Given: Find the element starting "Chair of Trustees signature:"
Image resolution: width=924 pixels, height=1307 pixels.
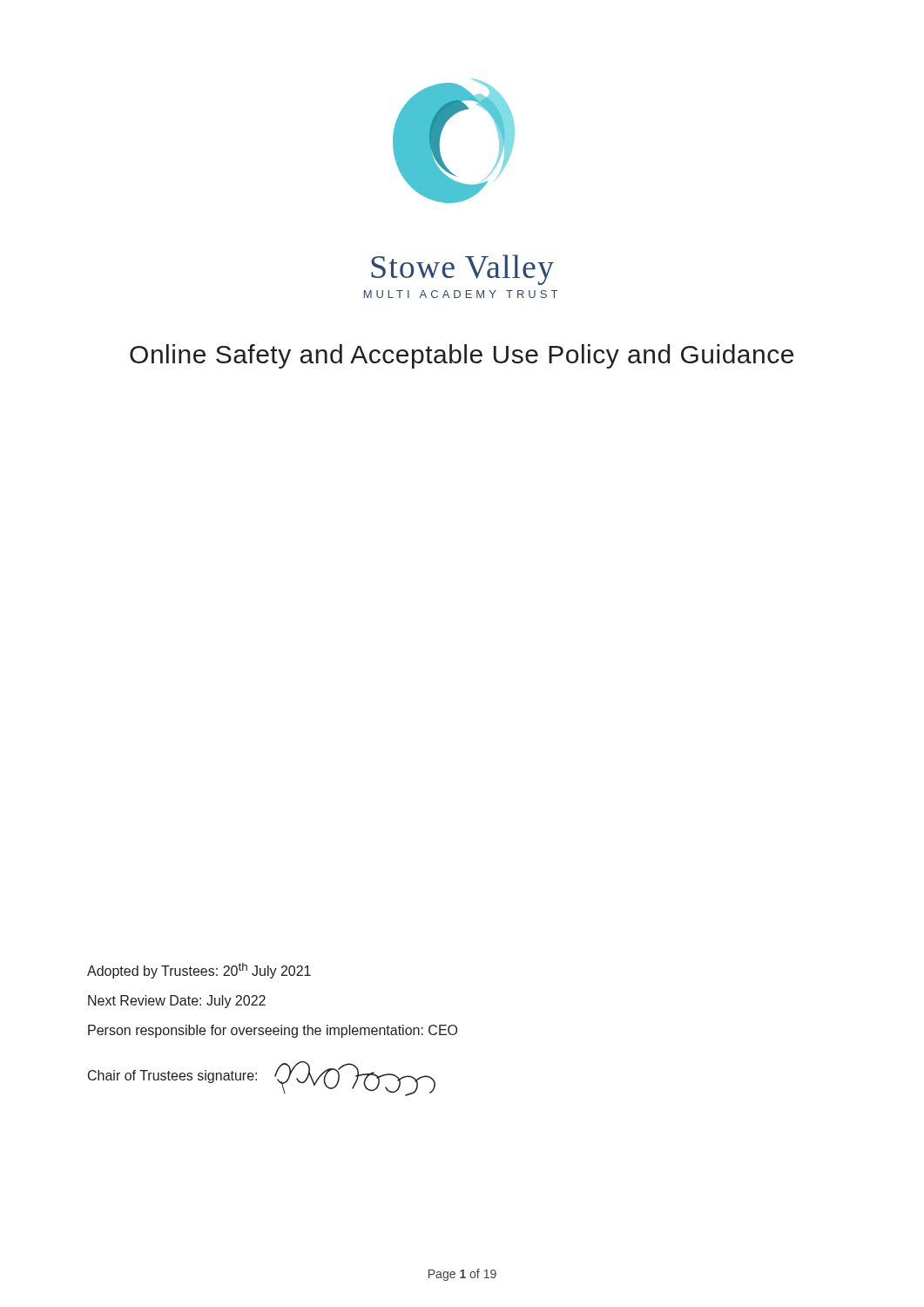Looking at the screenshot, I should pyautogui.click(x=266, y=1076).
